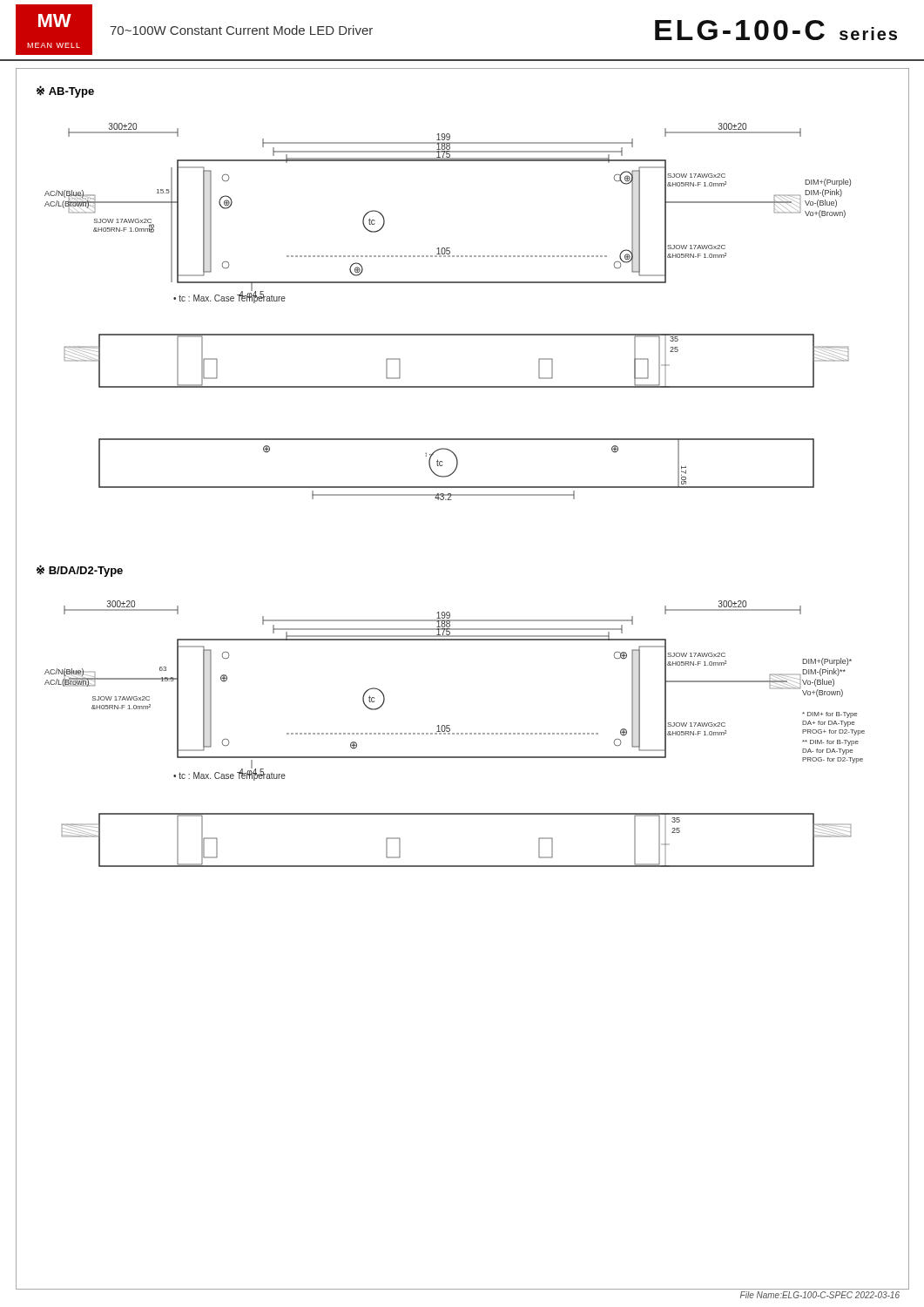The width and height of the screenshot is (924, 1307).
Task: Click on the section header with the text "※ AB-Type"
Action: point(65,91)
